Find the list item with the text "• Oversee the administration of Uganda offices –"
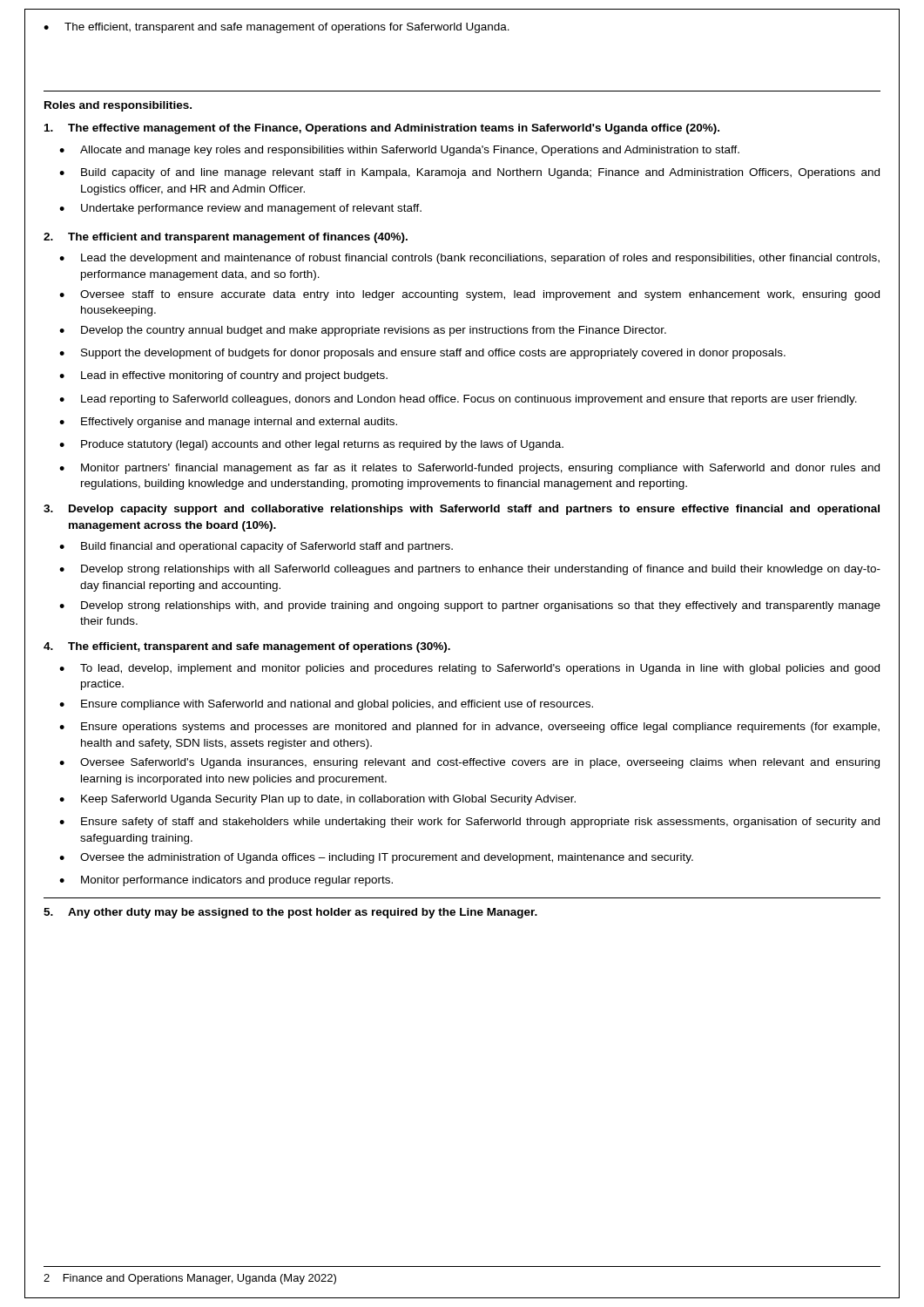This screenshot has width=924, height=1307. [470, 859]
